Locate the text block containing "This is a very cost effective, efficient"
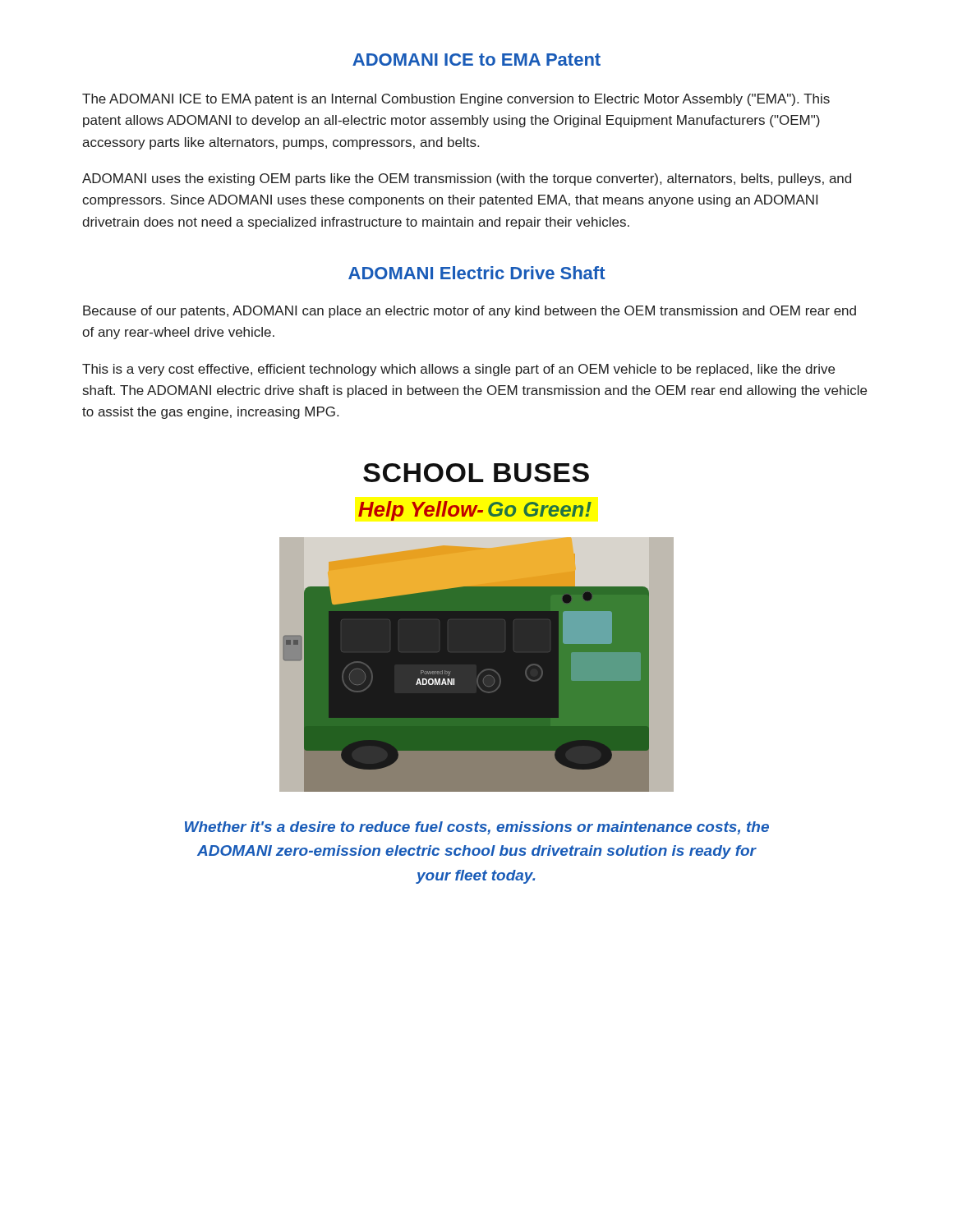 [475, 391]
